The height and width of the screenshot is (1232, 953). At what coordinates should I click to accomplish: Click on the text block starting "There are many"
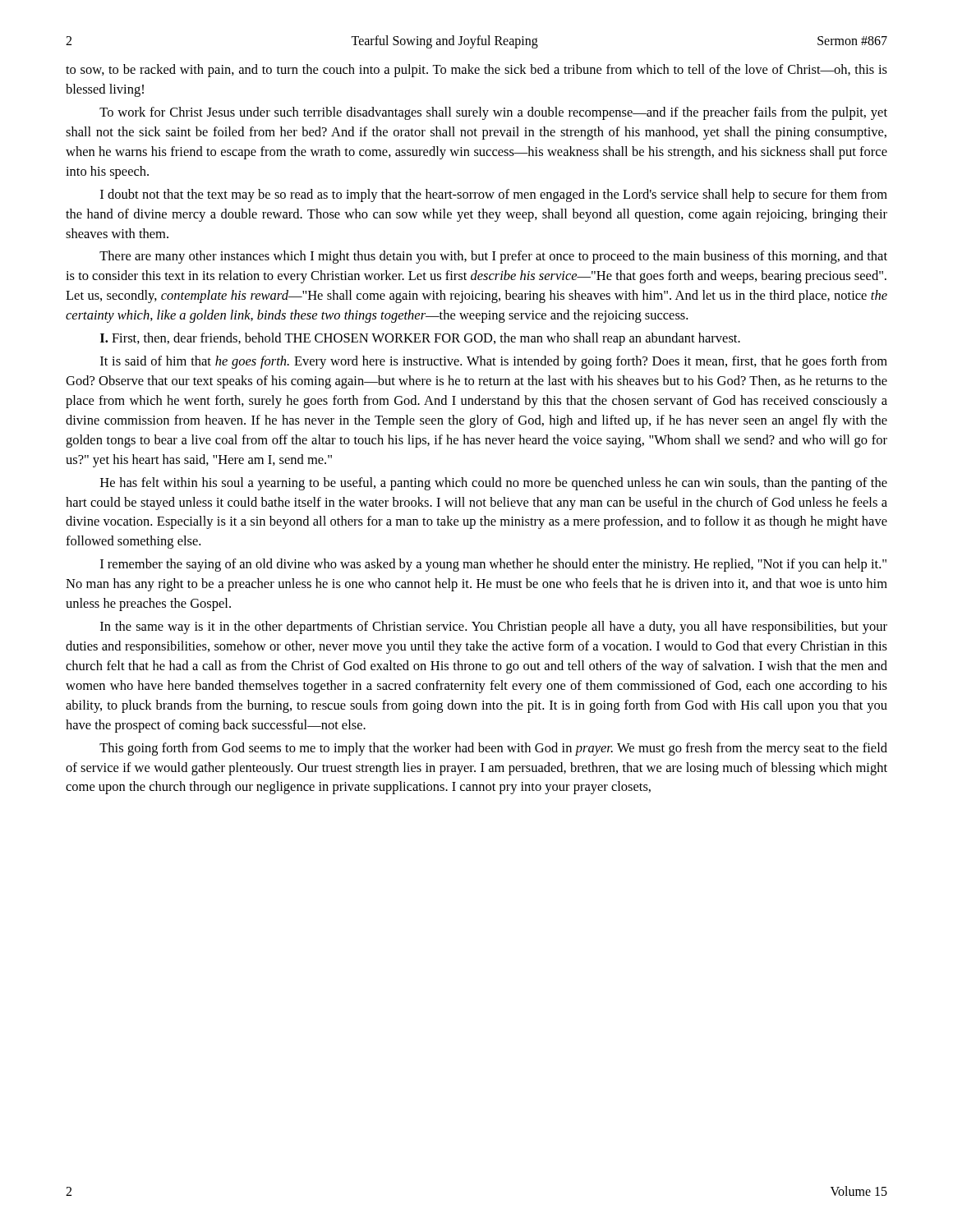point(476,286)
